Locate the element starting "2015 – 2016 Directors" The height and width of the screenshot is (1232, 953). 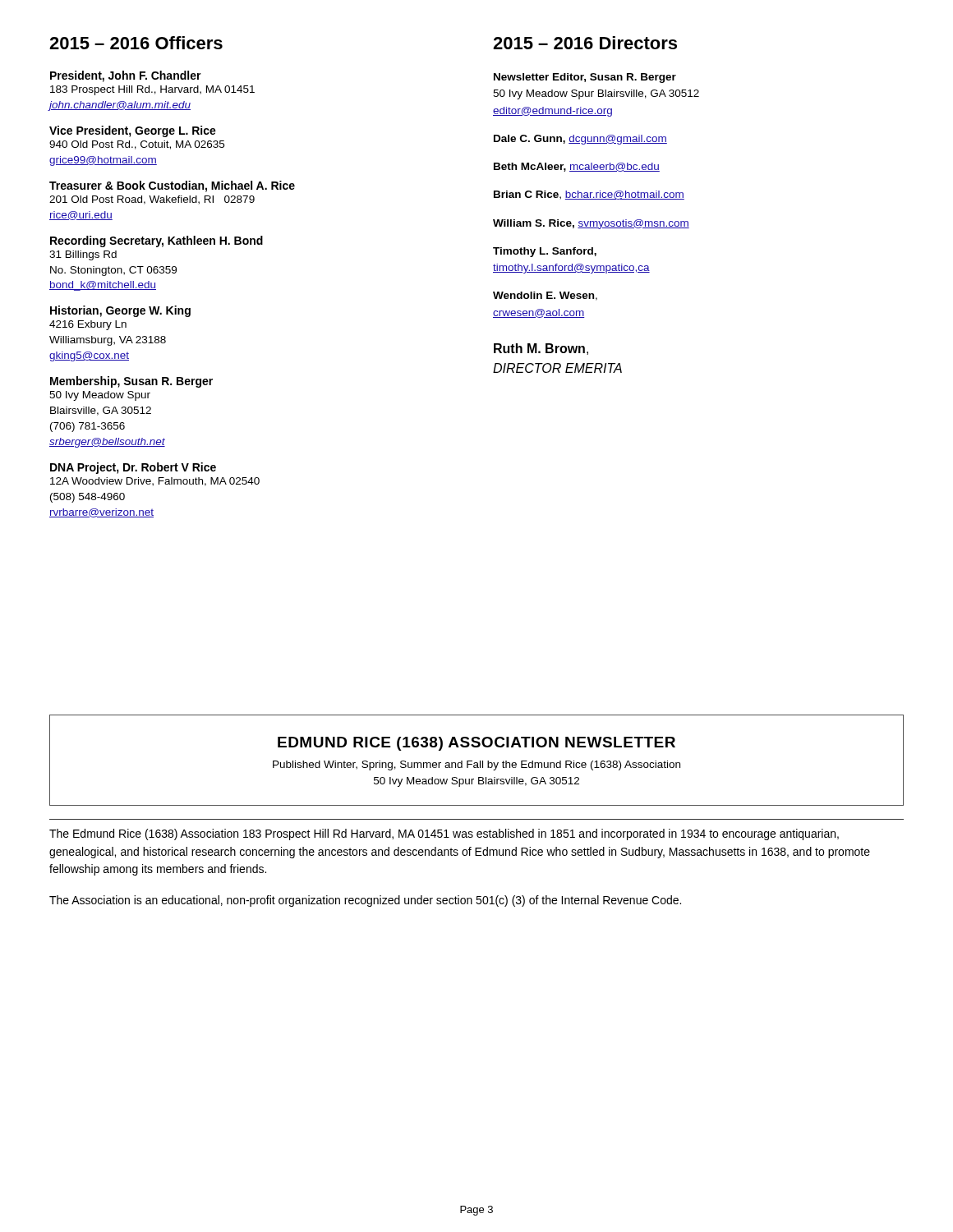(585, 43)
